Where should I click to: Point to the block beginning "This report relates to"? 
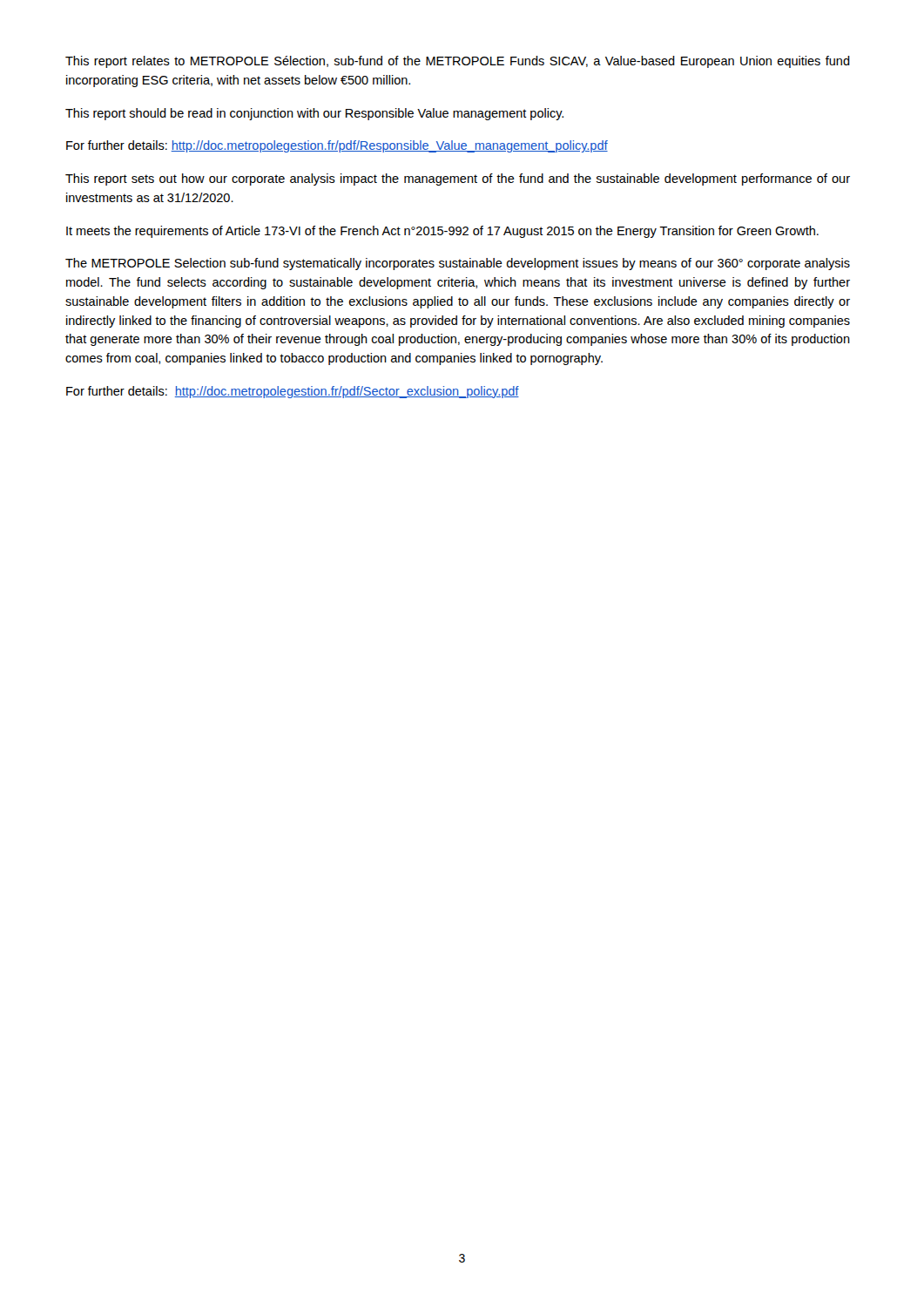[x=458, y=70]
